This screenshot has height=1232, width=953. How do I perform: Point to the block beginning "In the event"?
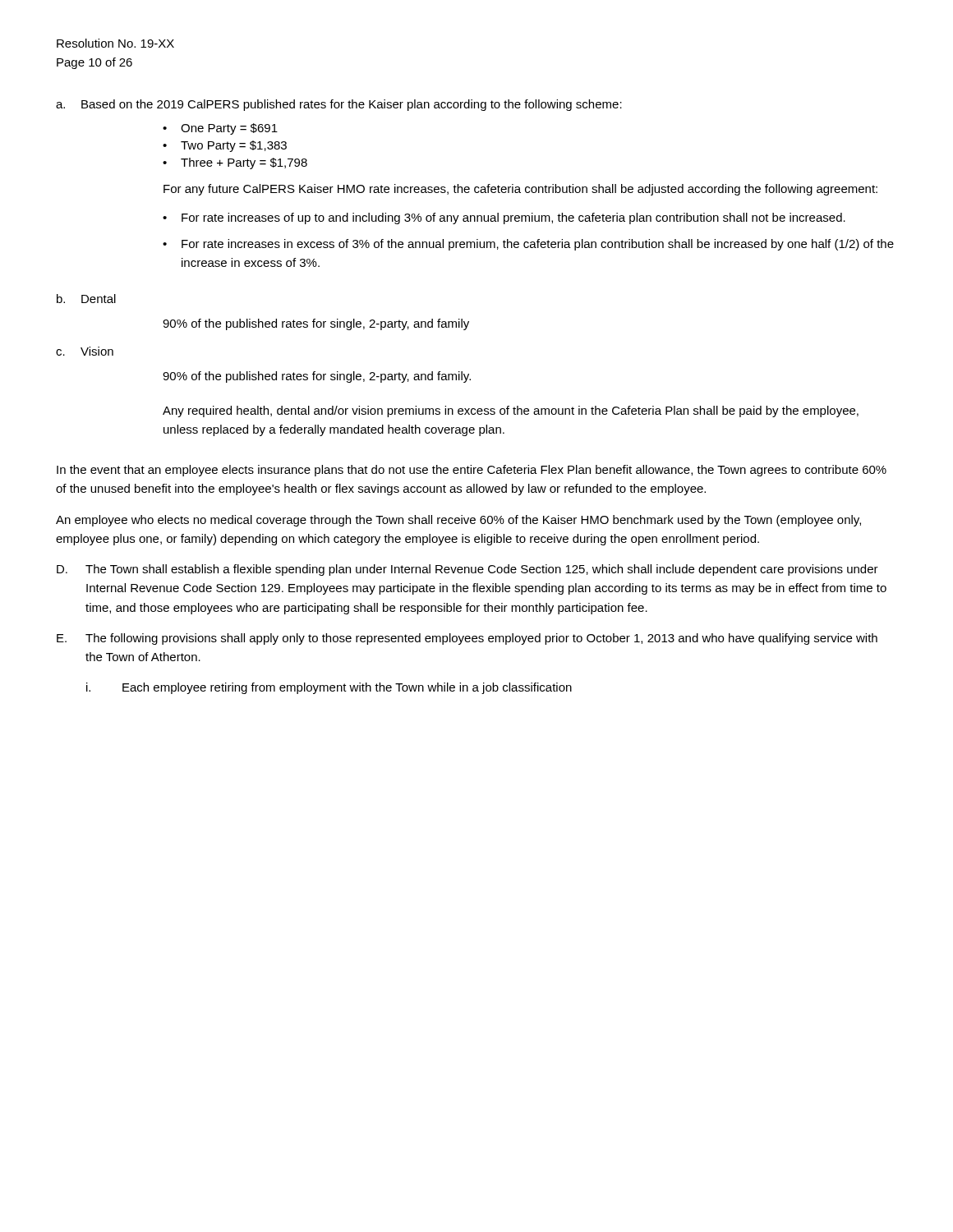point(471,479)
